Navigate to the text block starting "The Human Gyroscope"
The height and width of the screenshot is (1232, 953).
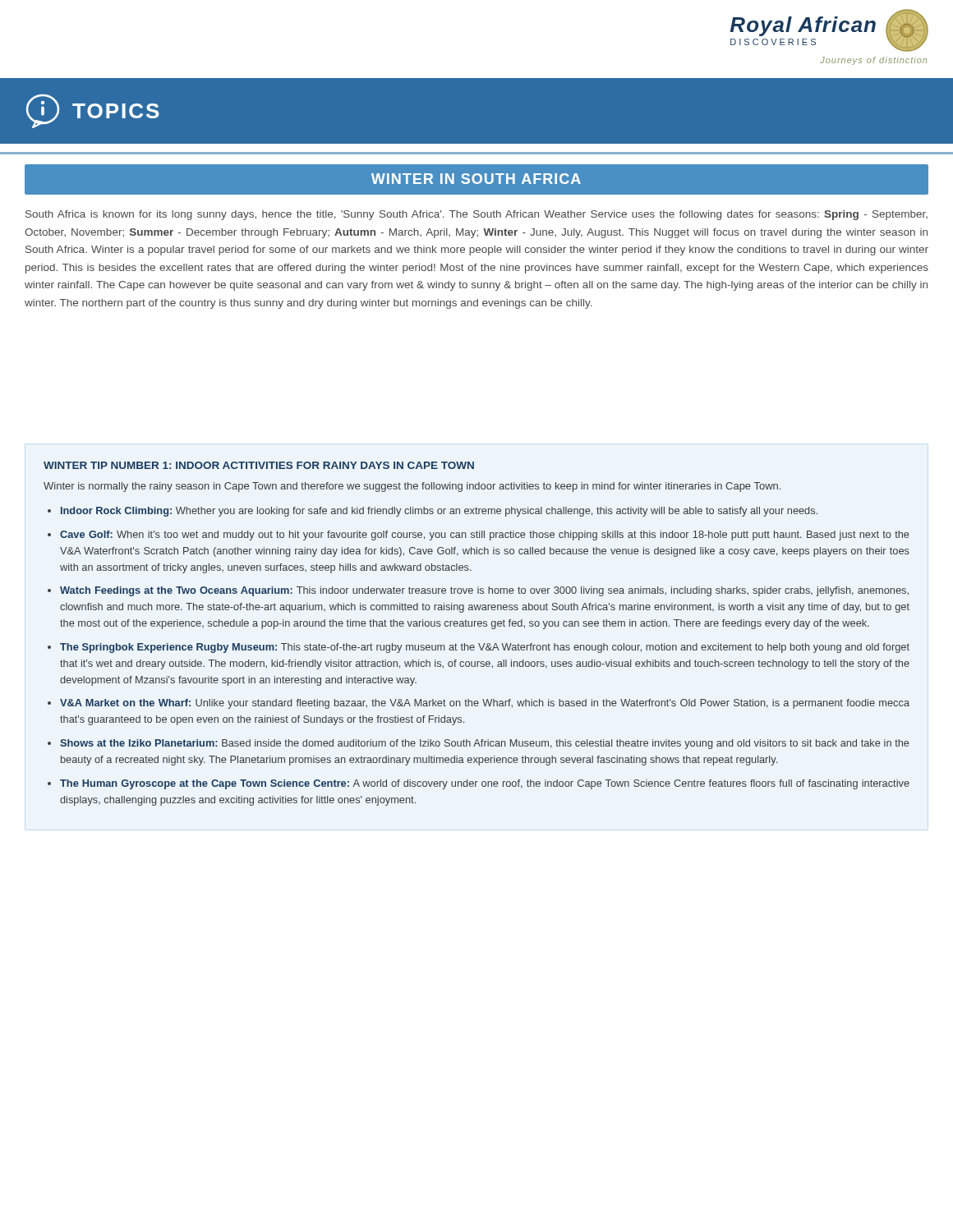485,791
